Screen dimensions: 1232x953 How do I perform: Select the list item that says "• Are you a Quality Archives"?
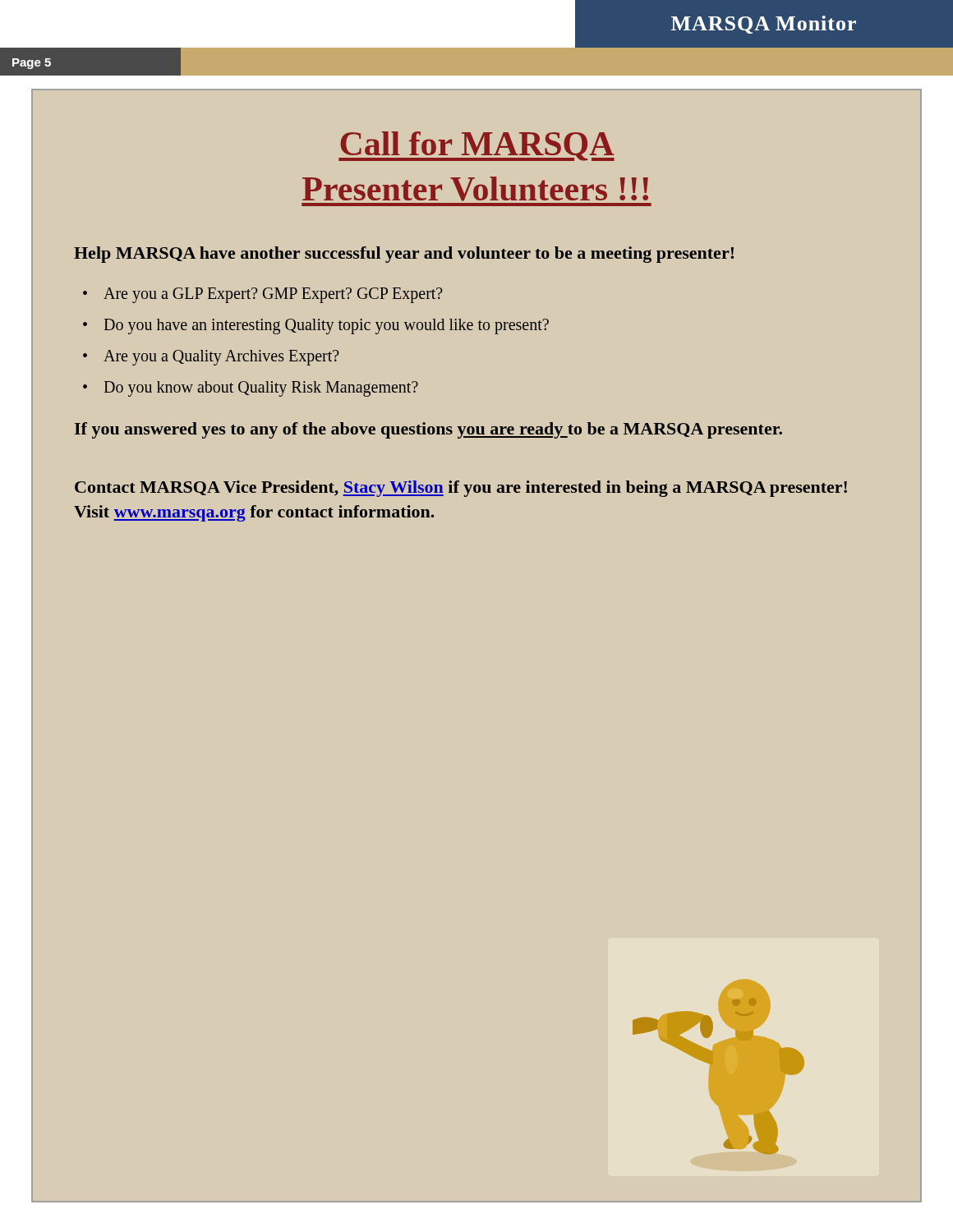[x=211, y=355]
